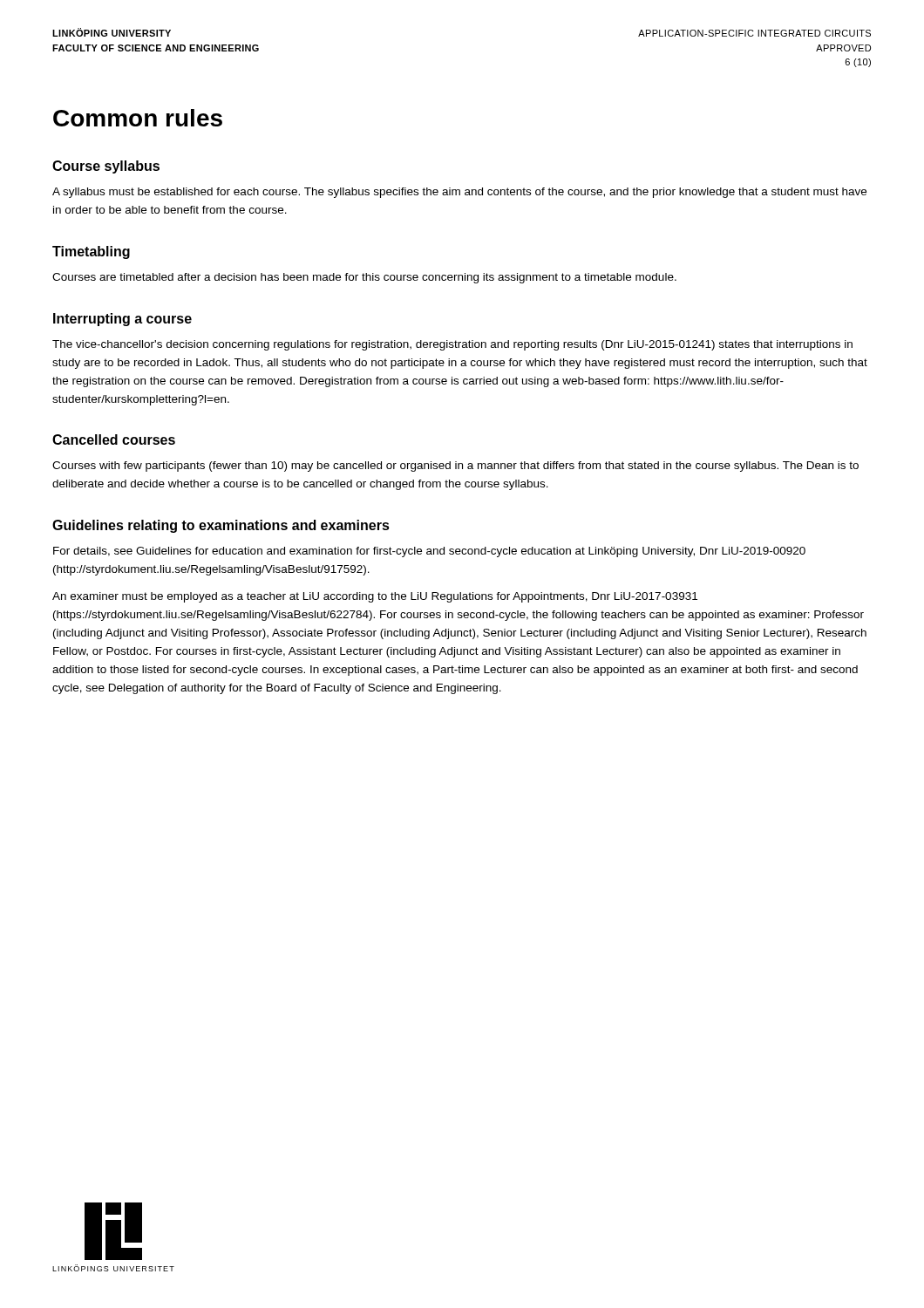Locate the text block that reads "The vice-chancellor's decision concerning"
924x1308 pixels.
460,371
